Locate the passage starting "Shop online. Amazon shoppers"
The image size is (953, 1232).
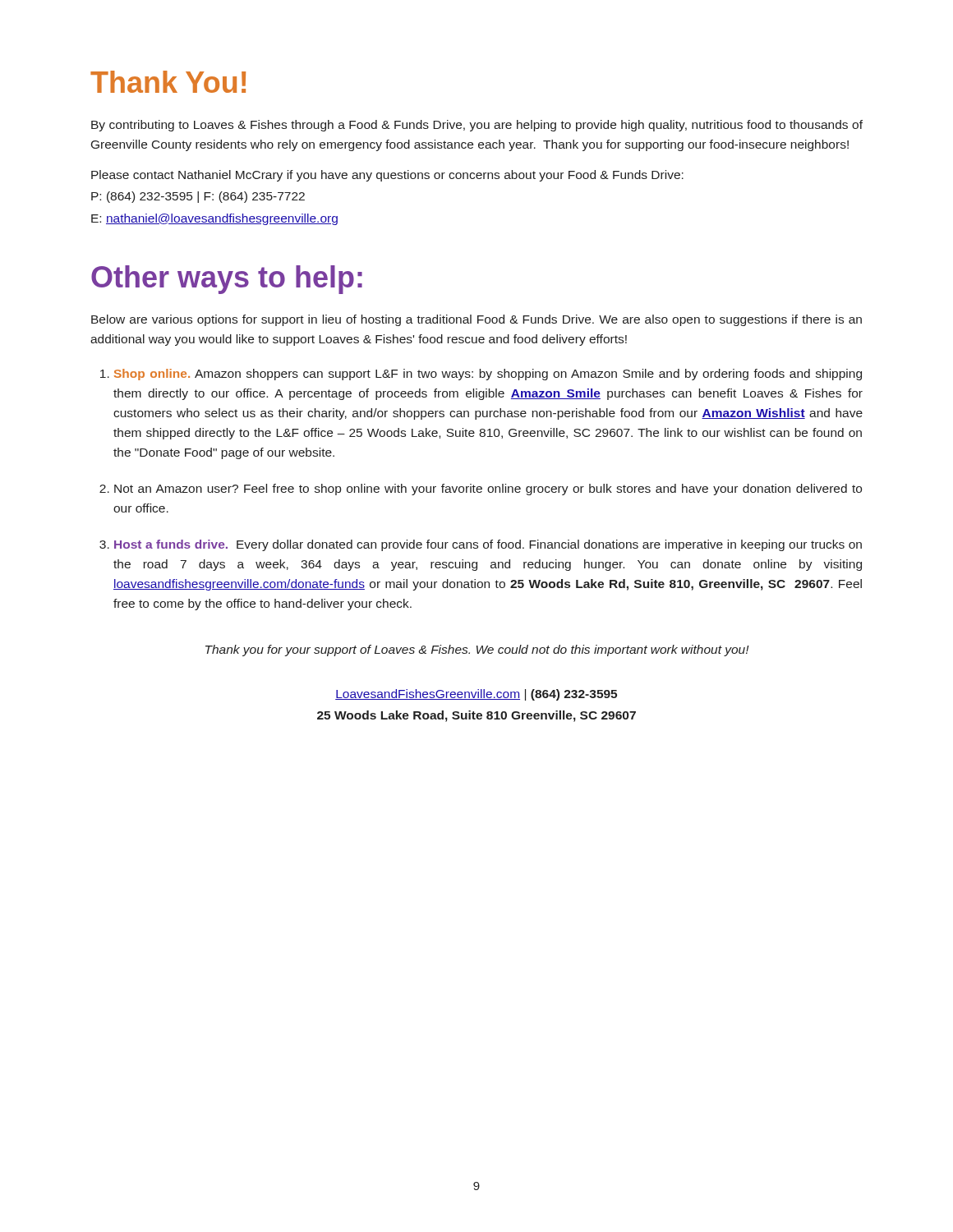click(x=488, y=413)
